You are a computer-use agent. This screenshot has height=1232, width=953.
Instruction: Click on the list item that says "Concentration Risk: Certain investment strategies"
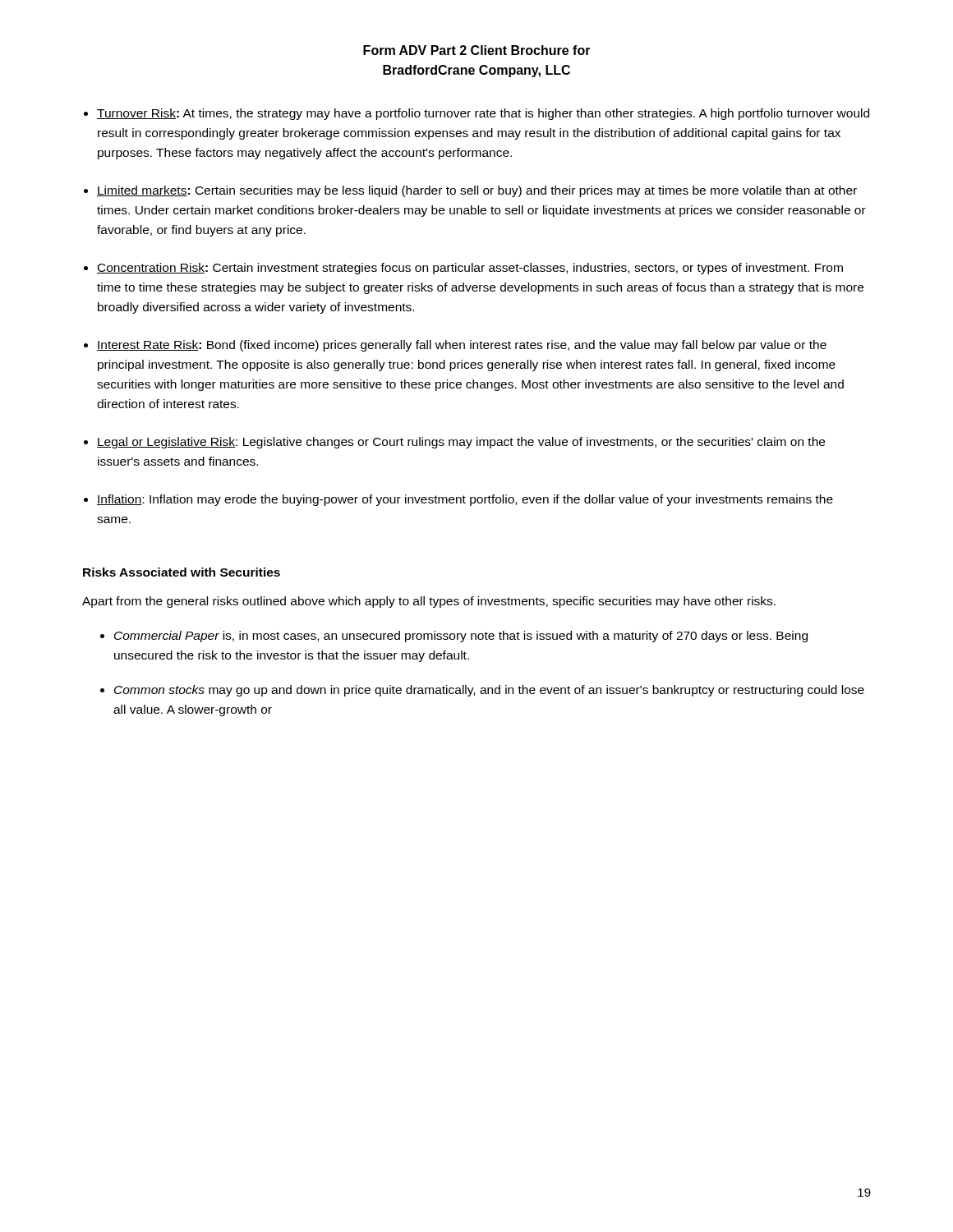point(484,288)
